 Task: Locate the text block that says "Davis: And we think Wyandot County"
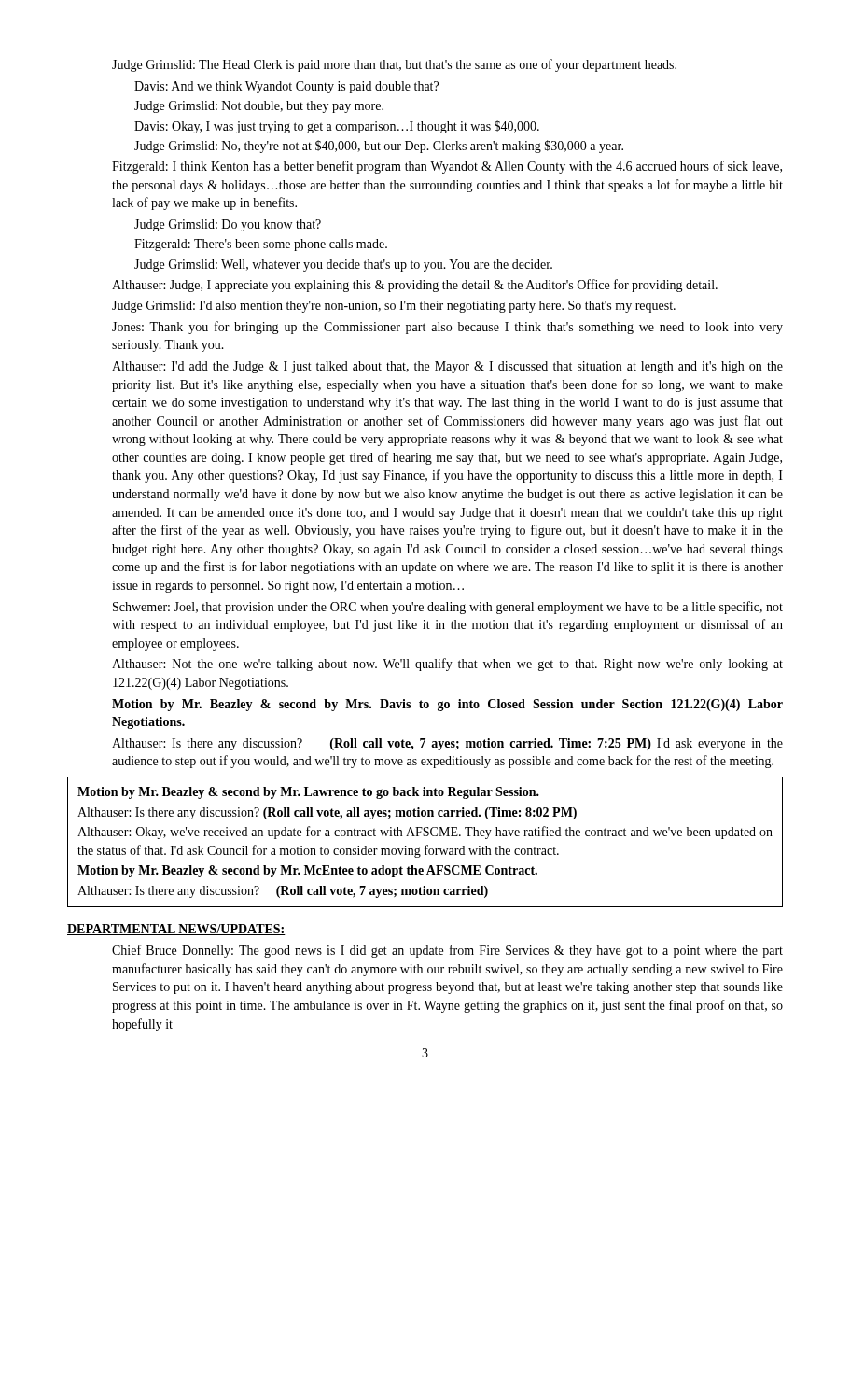[286, 87]
